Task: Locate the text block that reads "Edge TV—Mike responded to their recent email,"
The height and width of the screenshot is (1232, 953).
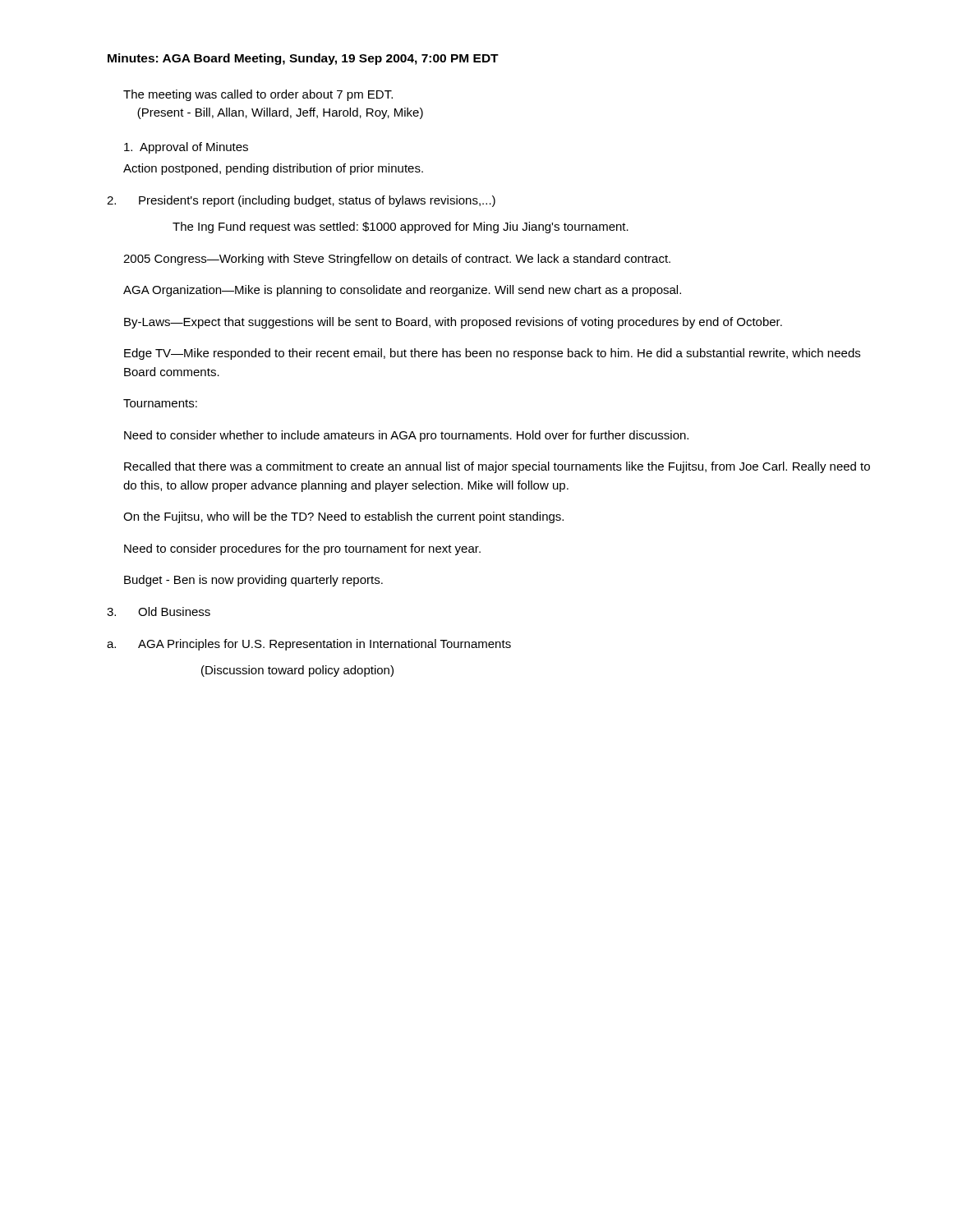Action: click(492, 362)
